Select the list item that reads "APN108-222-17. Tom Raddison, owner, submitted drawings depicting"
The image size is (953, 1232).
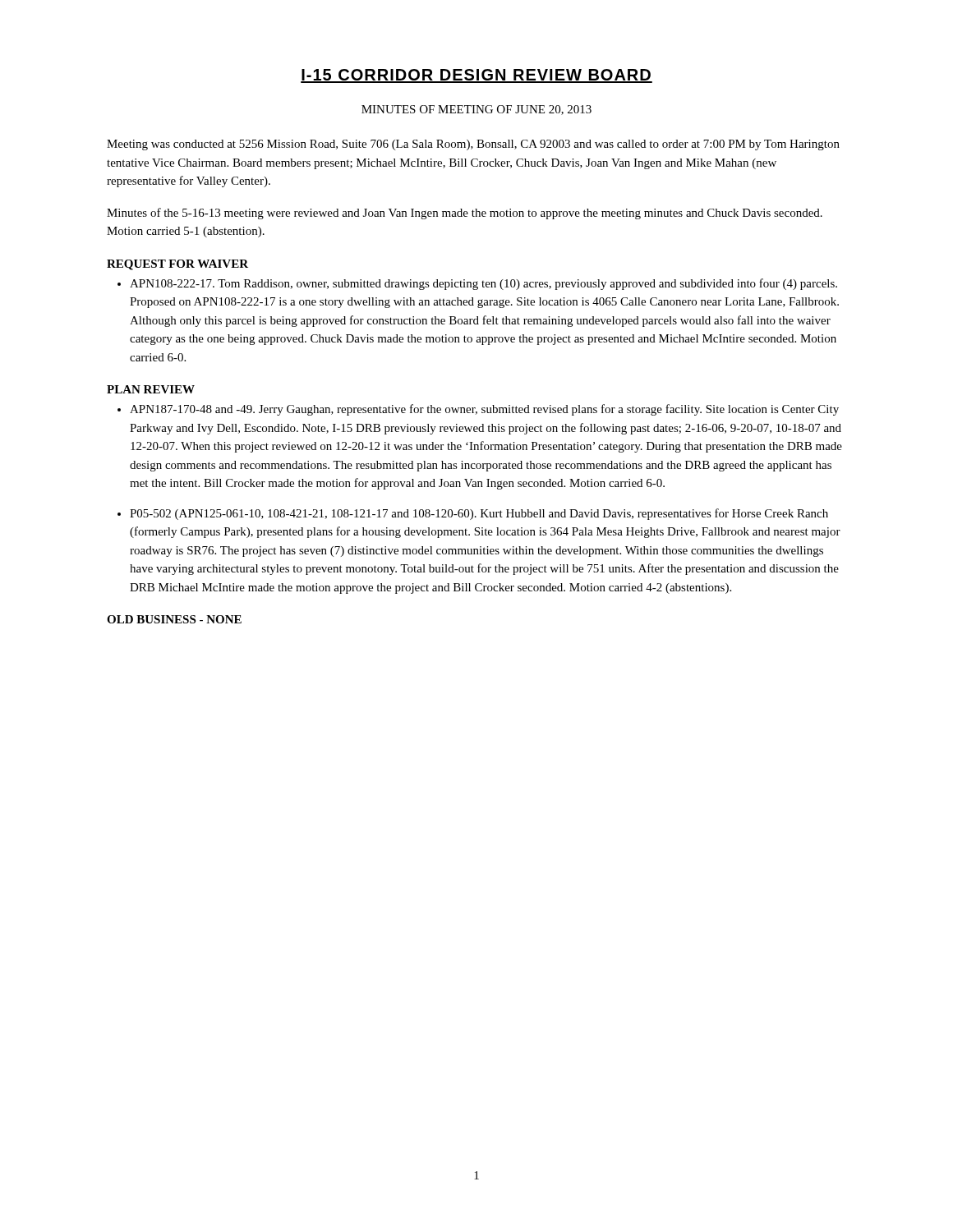click(485, 320)
